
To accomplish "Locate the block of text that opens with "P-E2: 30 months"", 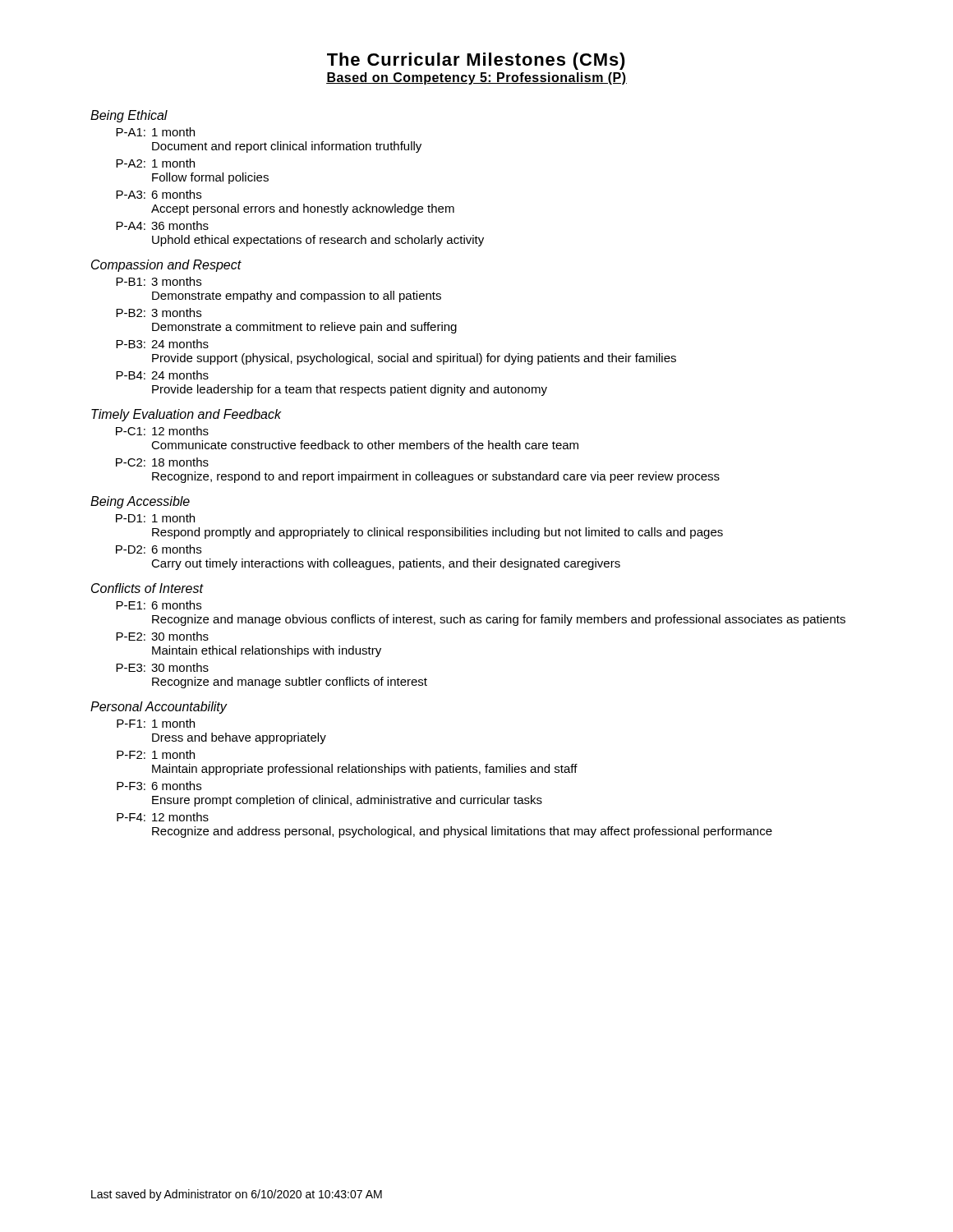I will click(162, 636).
